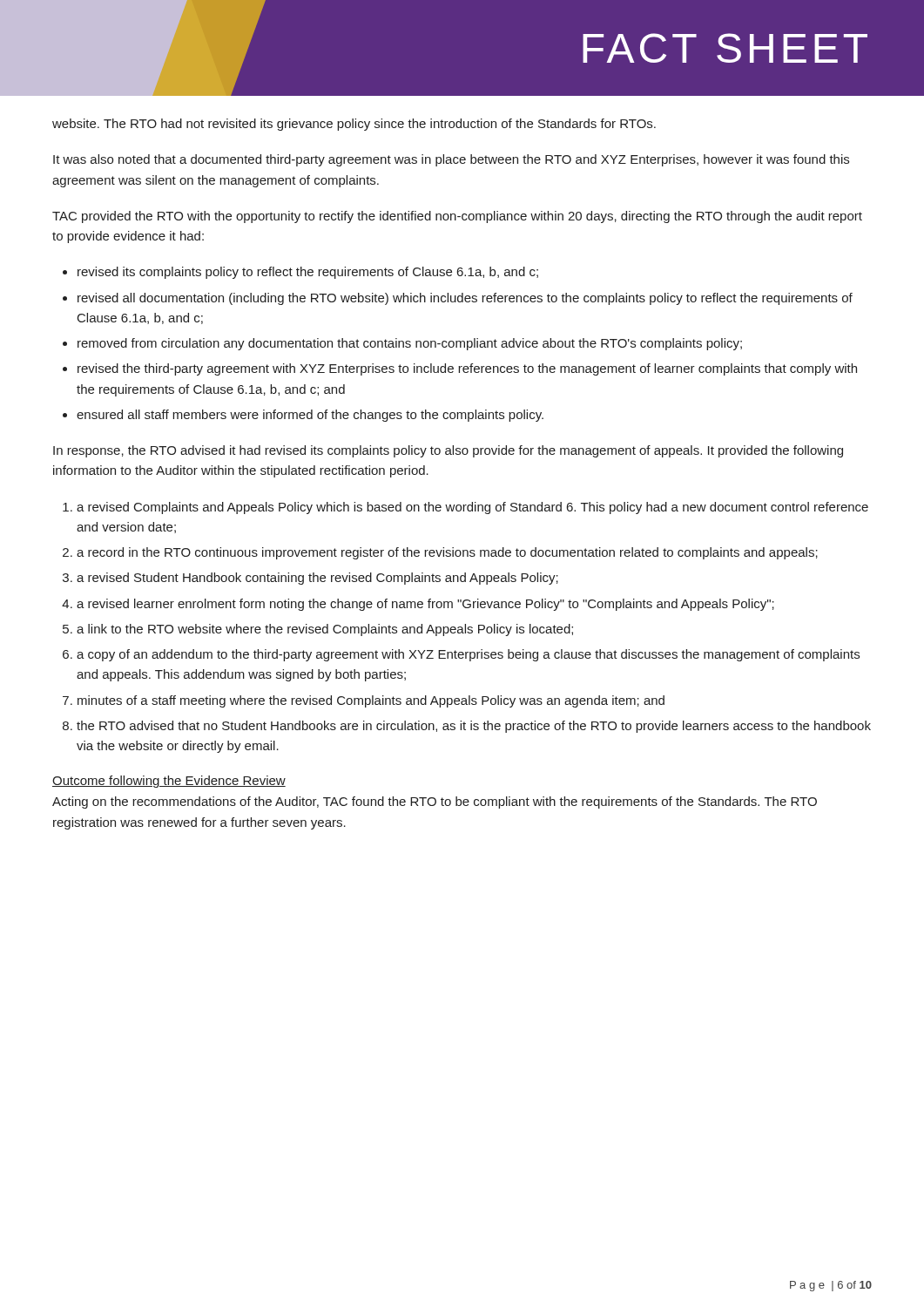Screen dimensions: 1307x924
Task: Where is the passage that starts "a link to the"?
Action: click(x=325, y=628)
